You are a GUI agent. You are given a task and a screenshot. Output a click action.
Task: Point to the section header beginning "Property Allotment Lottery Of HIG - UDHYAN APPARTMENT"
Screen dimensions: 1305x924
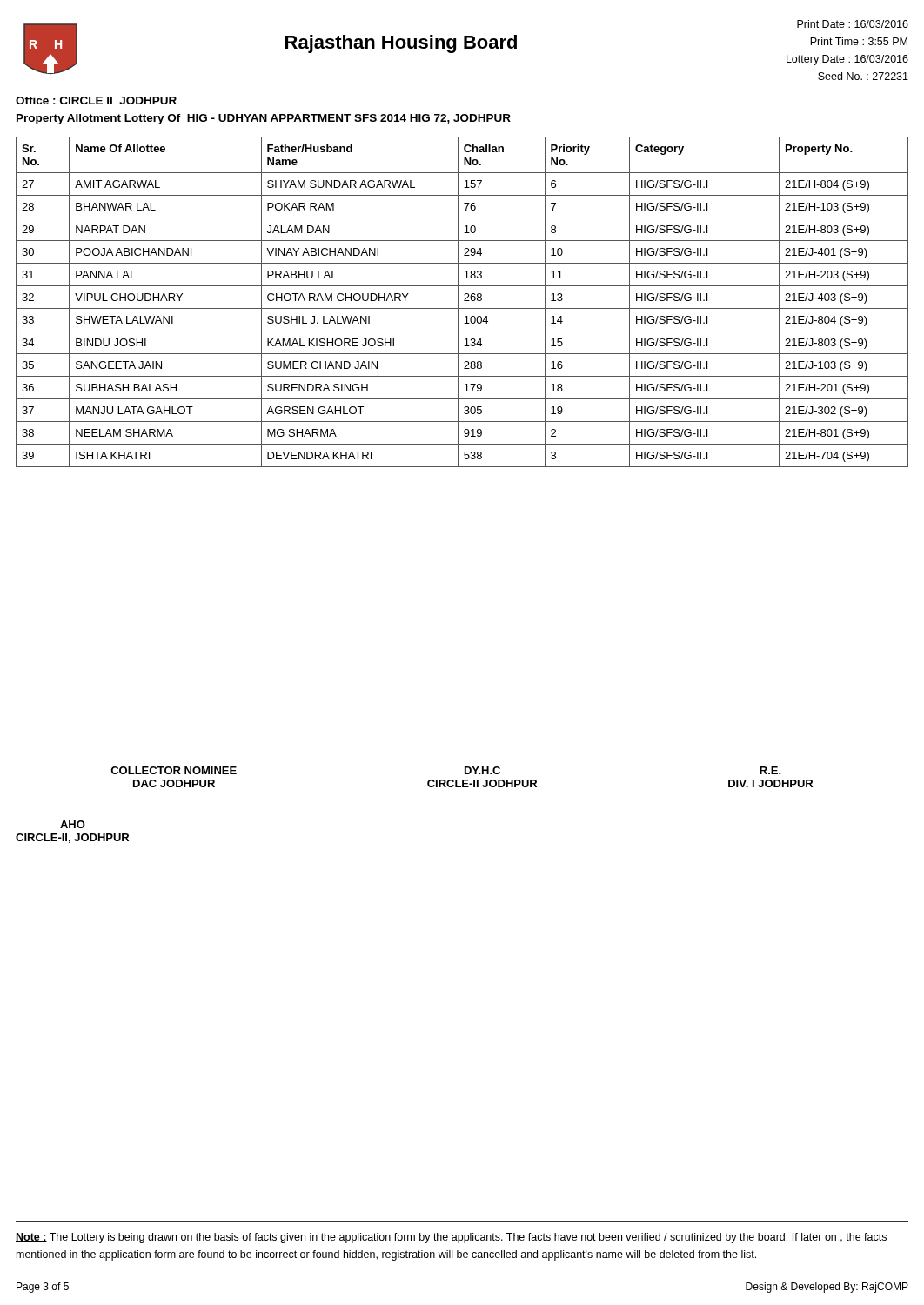tap(263, 118)
